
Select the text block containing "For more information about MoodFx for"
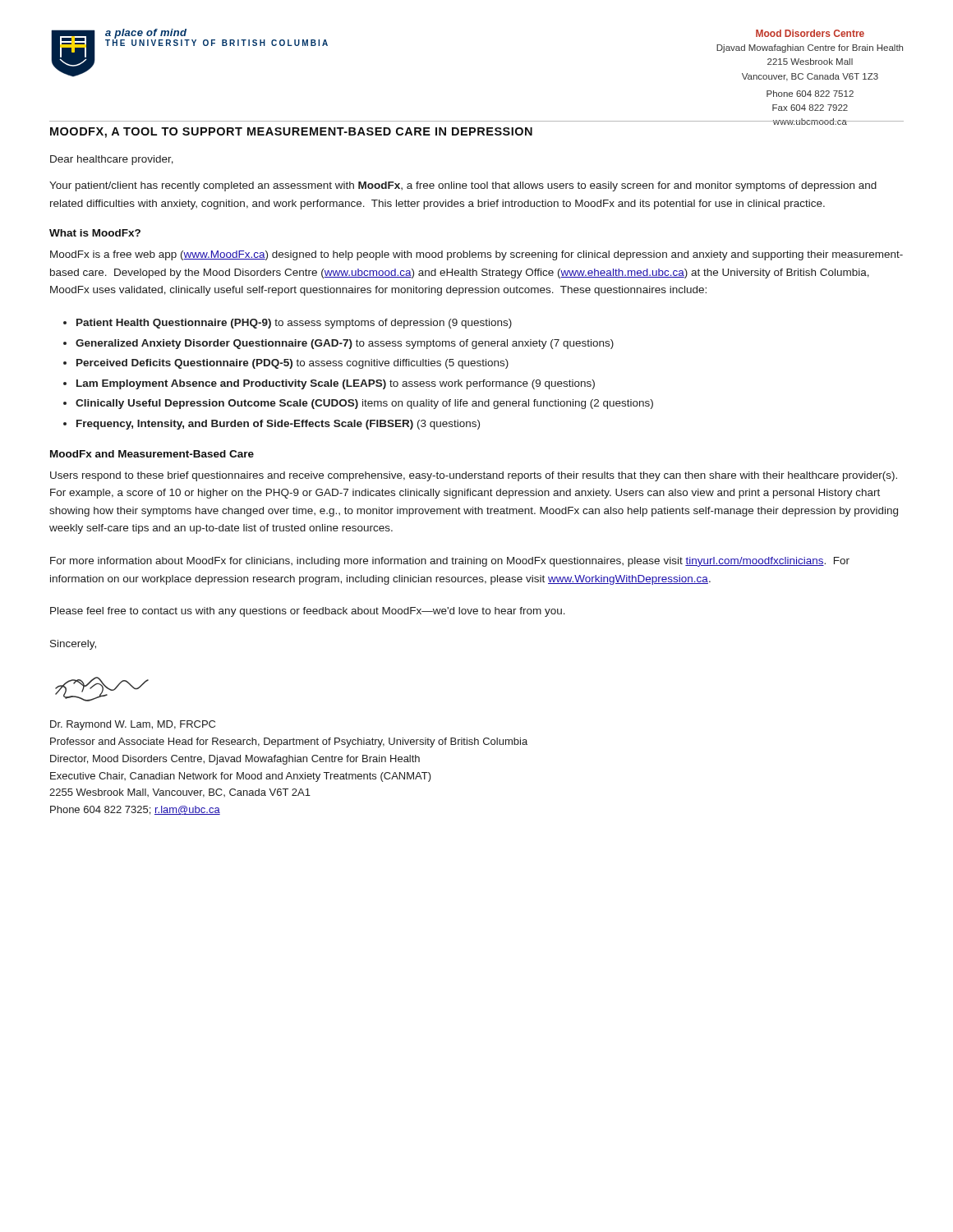pyautogui.click(x=449, y=569)
